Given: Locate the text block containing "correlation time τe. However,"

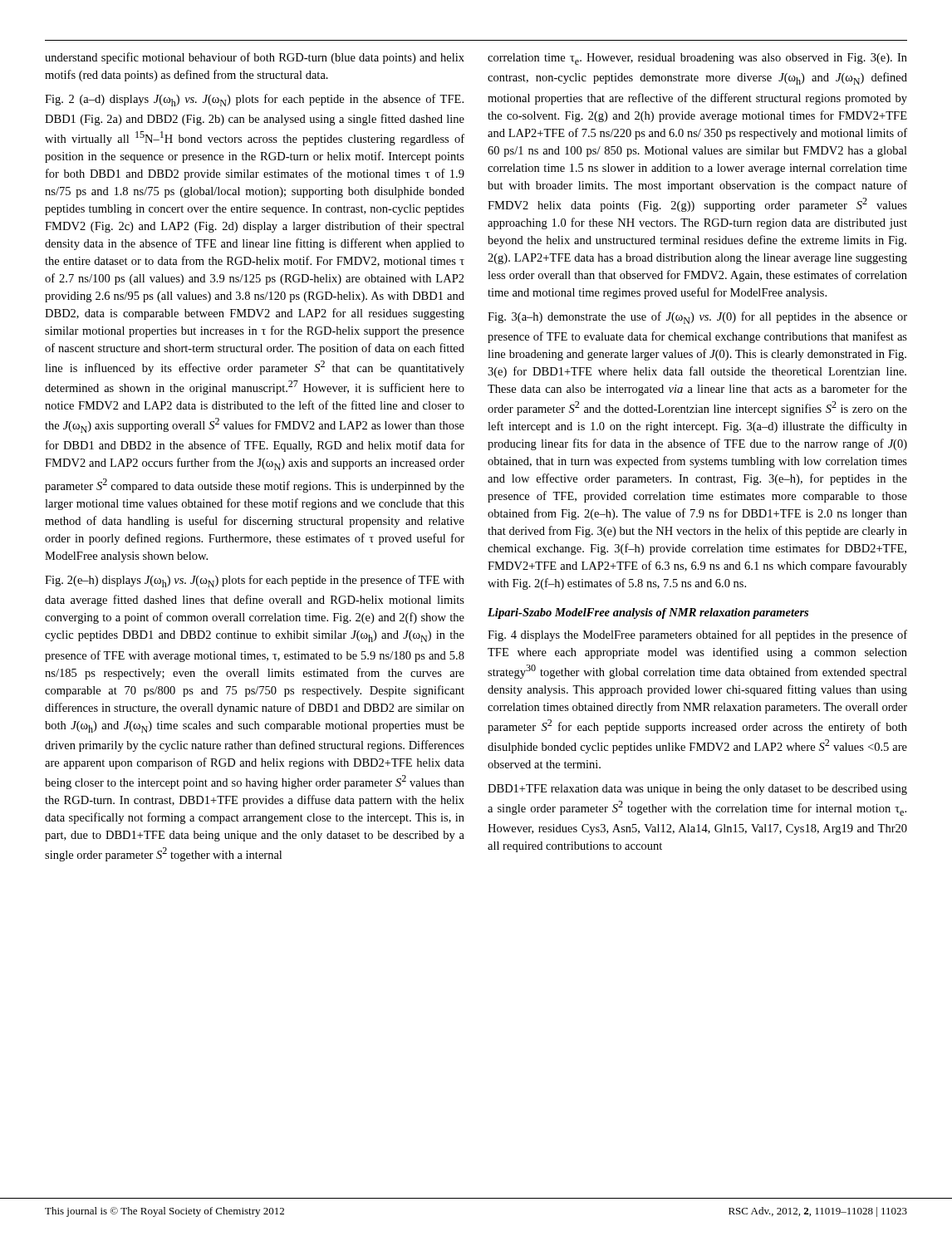Looking at the screenshot, I should pos(697,321).
